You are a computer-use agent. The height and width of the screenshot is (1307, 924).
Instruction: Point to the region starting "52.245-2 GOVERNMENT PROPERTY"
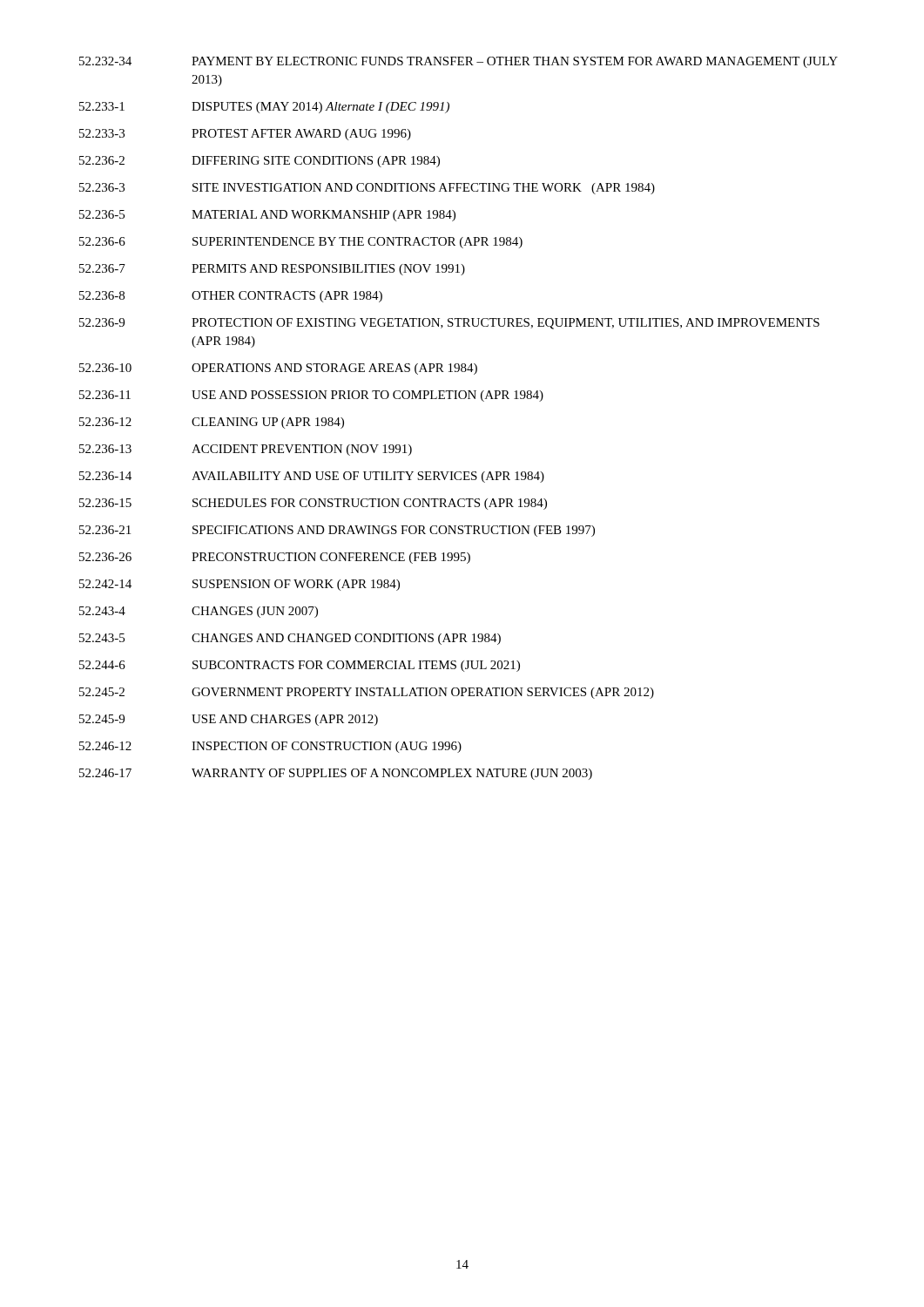tap(462, 692)
